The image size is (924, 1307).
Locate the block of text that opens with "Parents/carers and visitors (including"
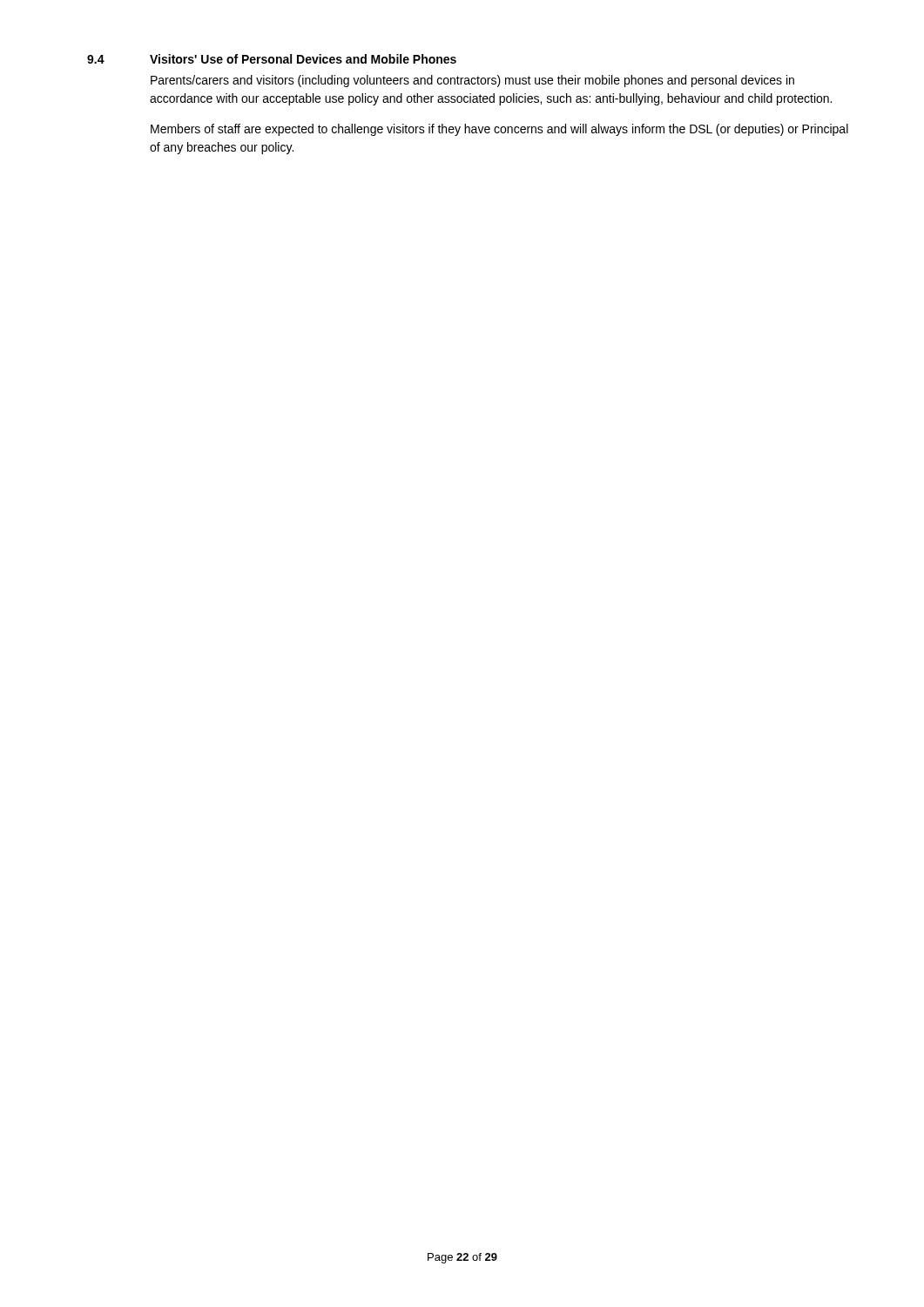491,89
